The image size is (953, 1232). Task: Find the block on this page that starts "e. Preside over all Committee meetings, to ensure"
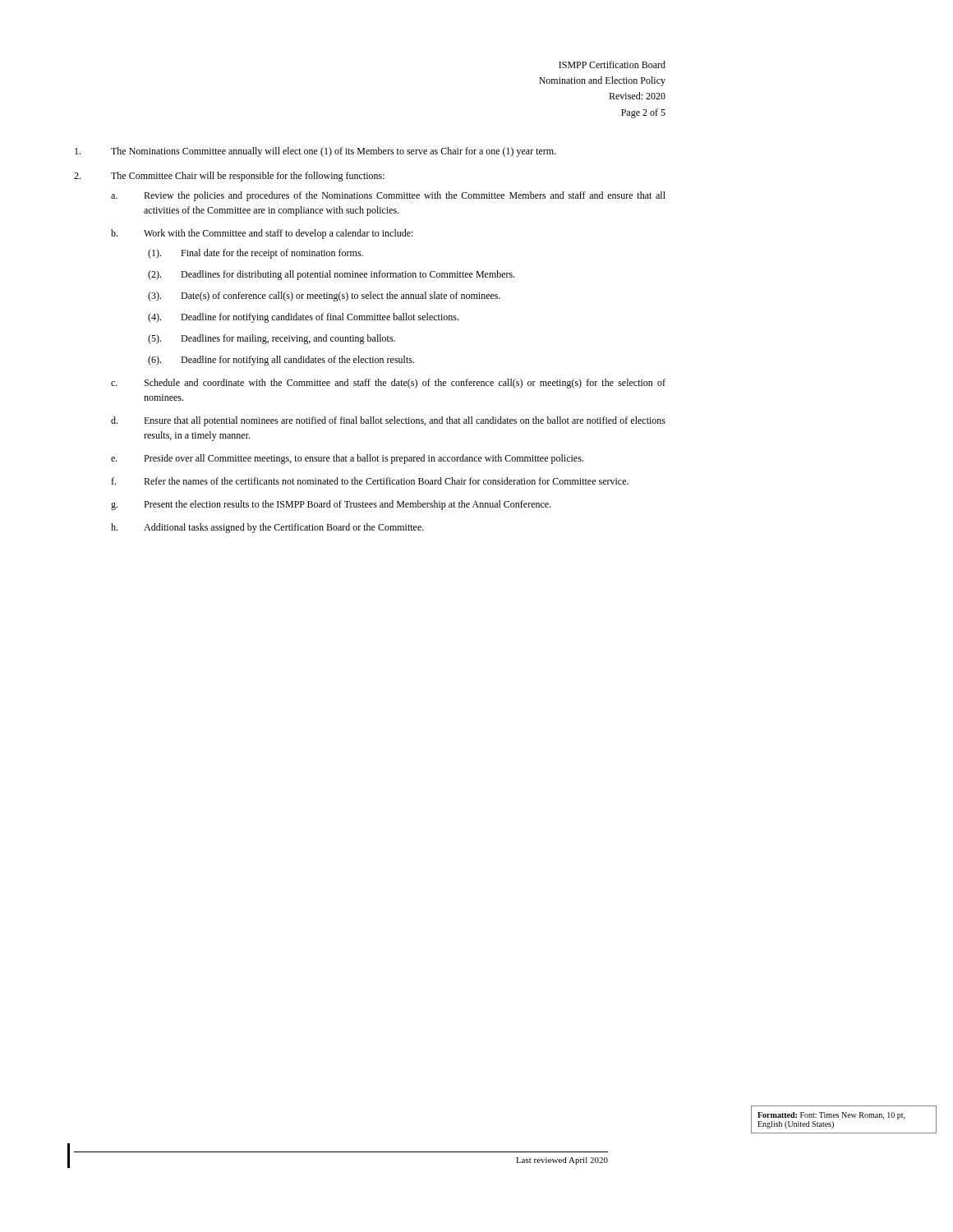(388, 458)
